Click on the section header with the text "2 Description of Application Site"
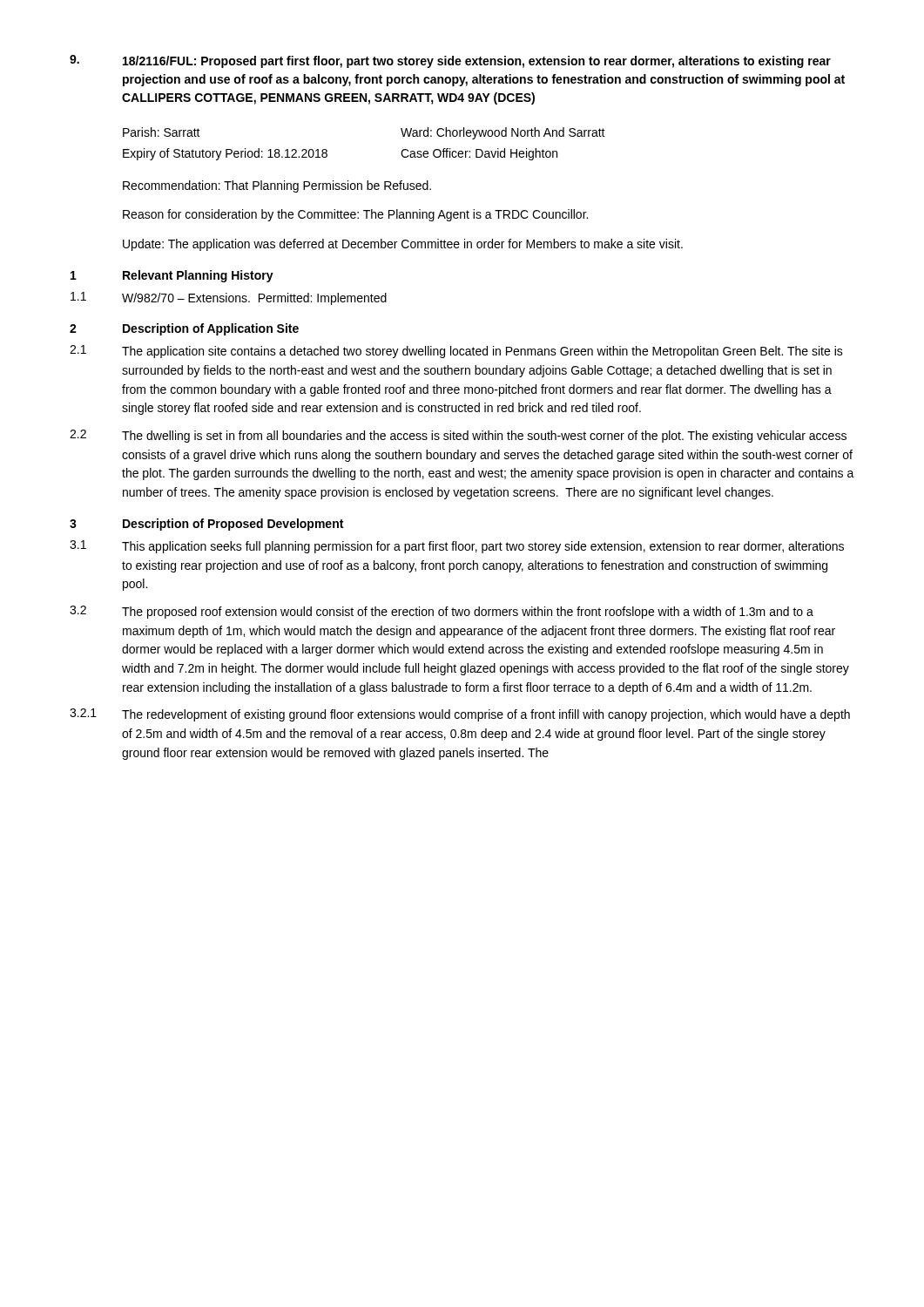 pos(184,329)
